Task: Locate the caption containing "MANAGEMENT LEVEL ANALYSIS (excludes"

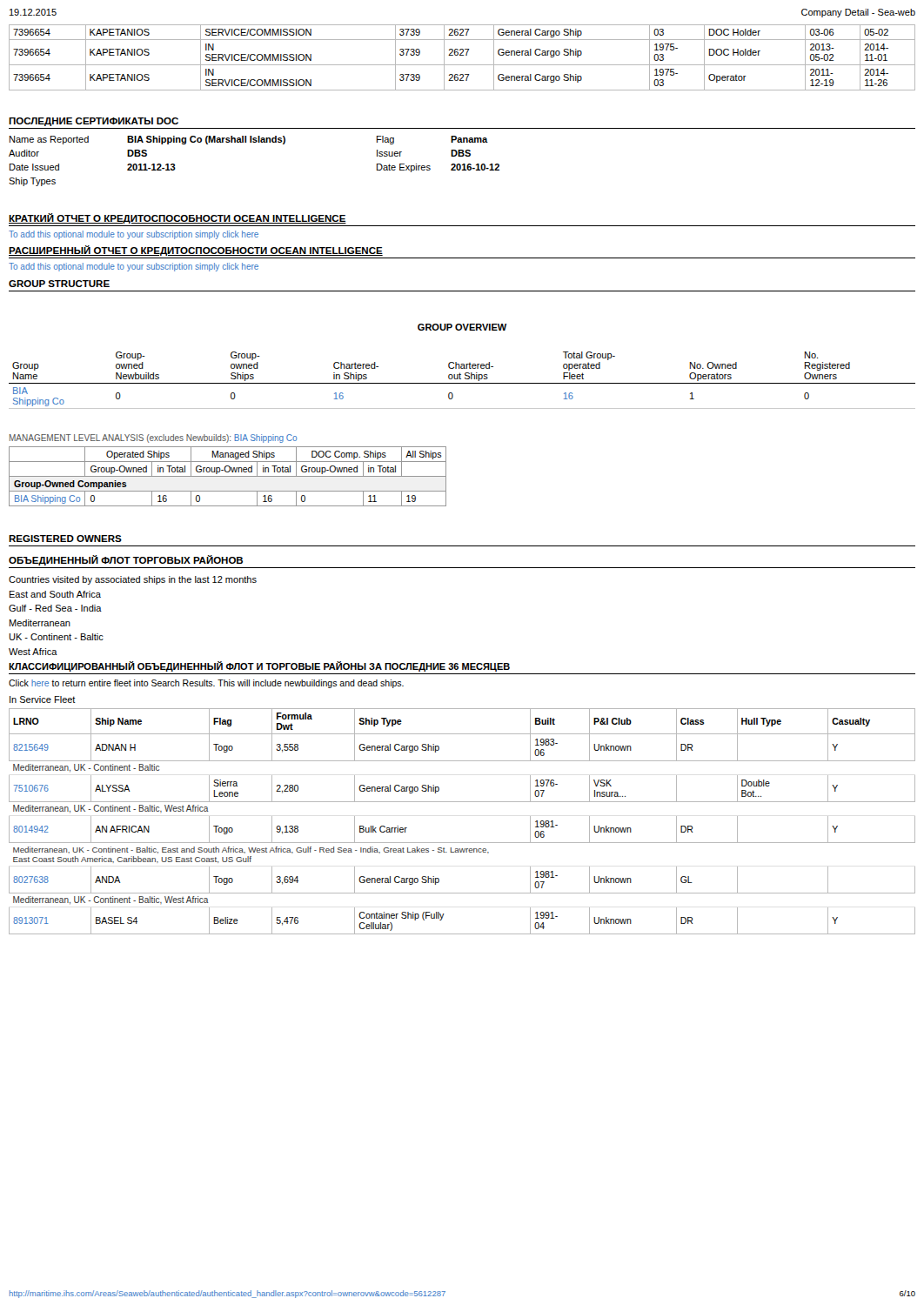Action: point(153,438)
